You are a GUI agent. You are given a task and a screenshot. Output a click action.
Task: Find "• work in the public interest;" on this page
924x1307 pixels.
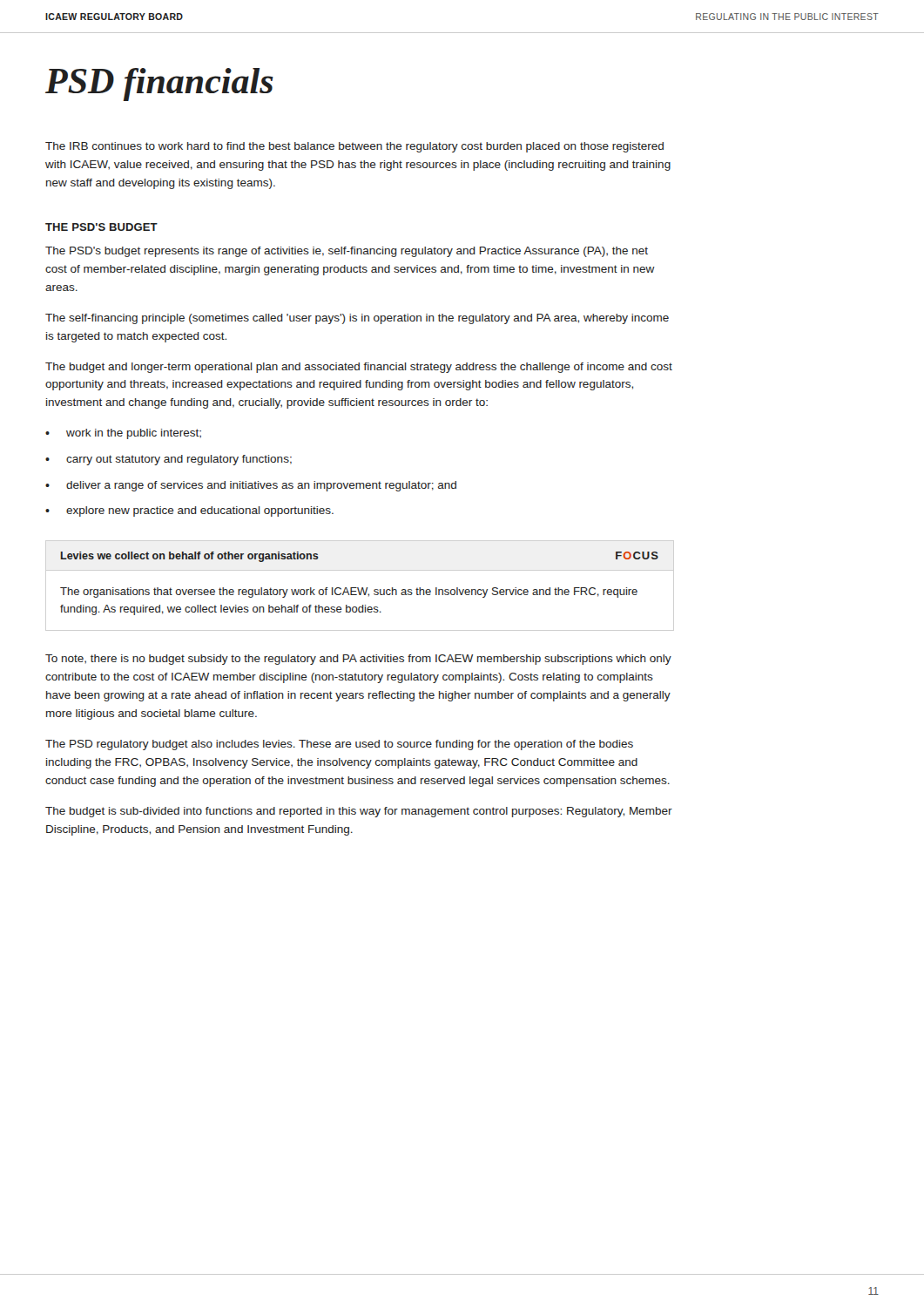[x=124, y=434]
